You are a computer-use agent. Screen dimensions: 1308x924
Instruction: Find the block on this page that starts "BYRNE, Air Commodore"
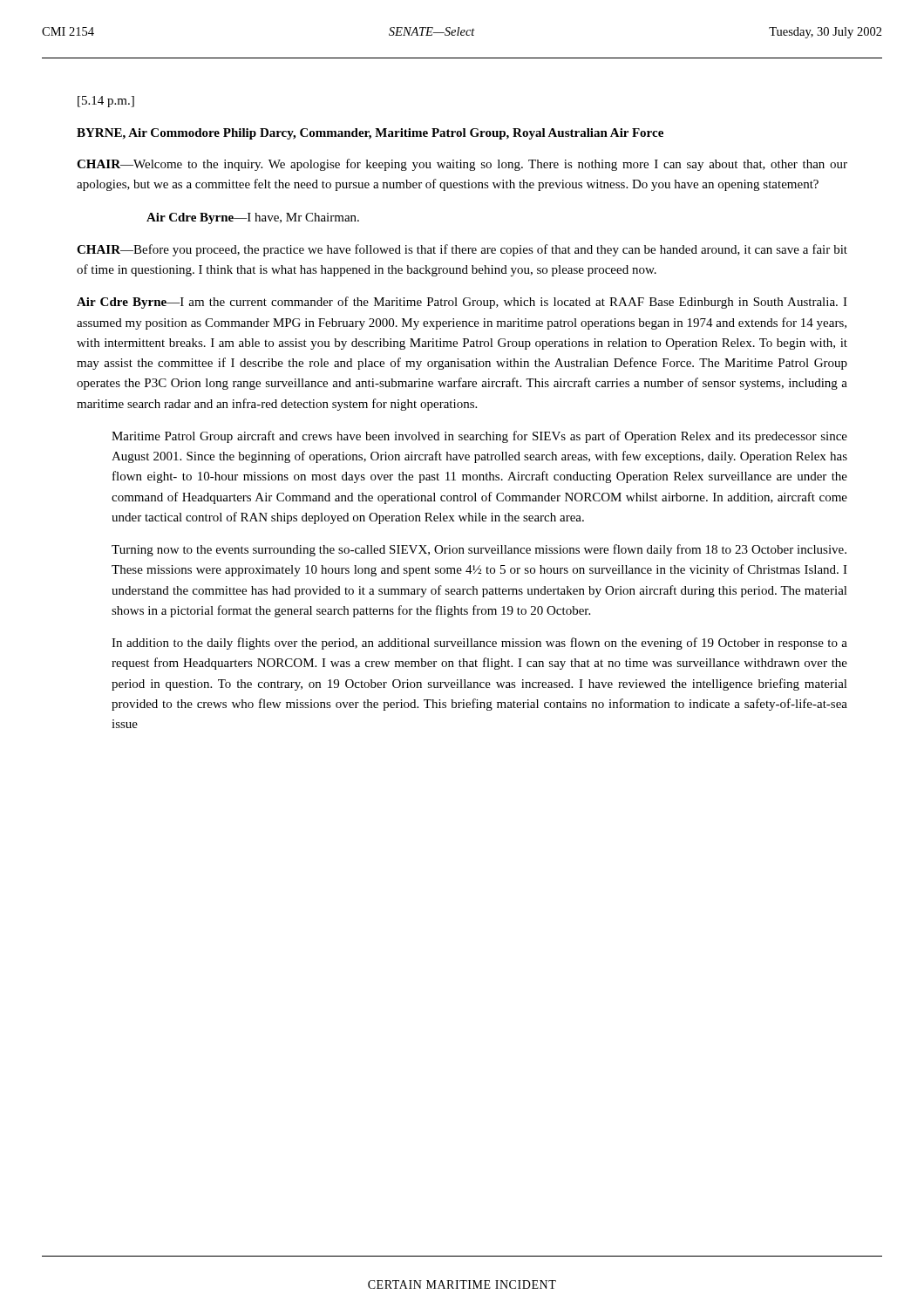click(x=370, y=133)
